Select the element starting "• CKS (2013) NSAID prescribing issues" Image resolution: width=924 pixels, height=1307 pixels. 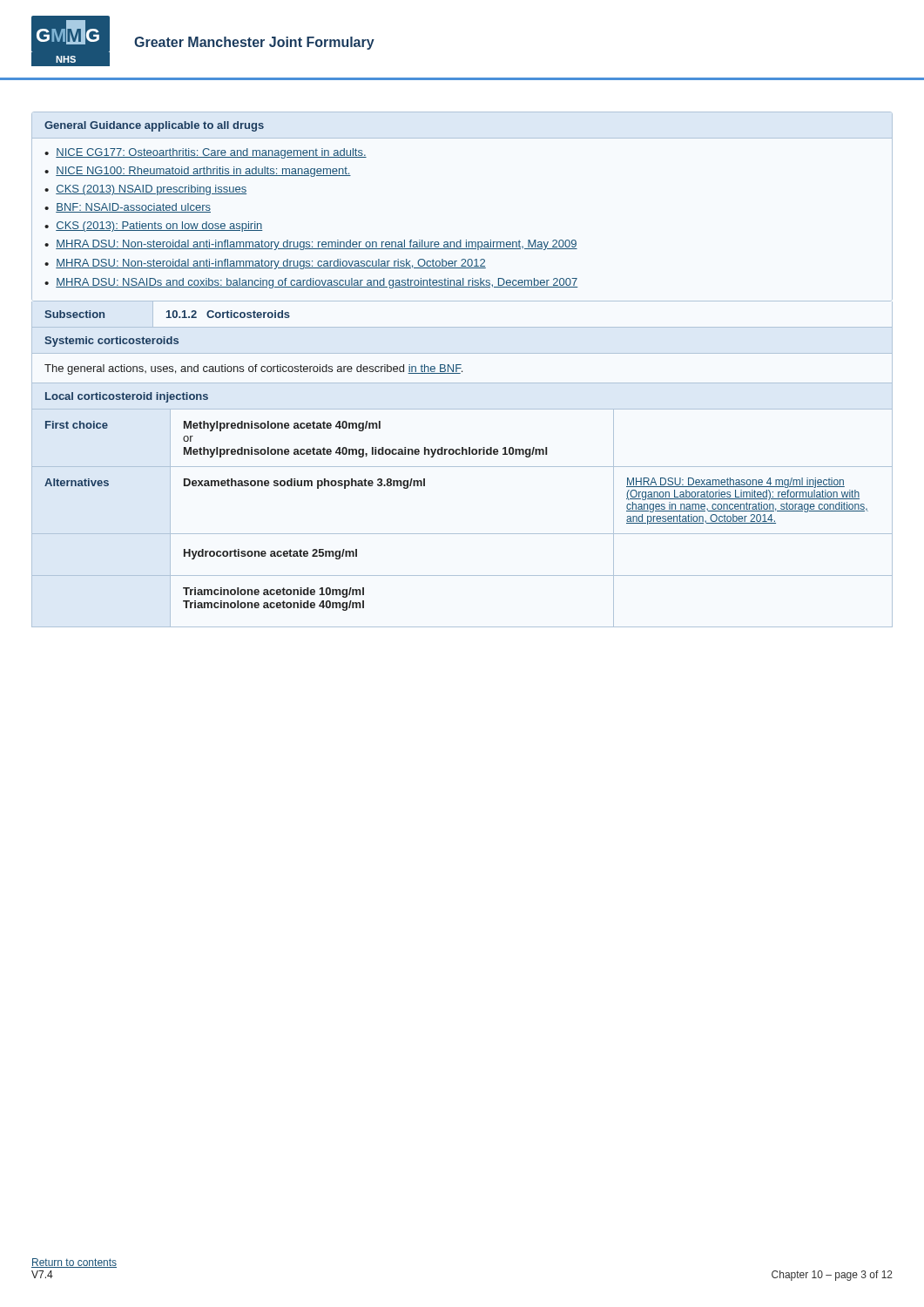point(146,190)
